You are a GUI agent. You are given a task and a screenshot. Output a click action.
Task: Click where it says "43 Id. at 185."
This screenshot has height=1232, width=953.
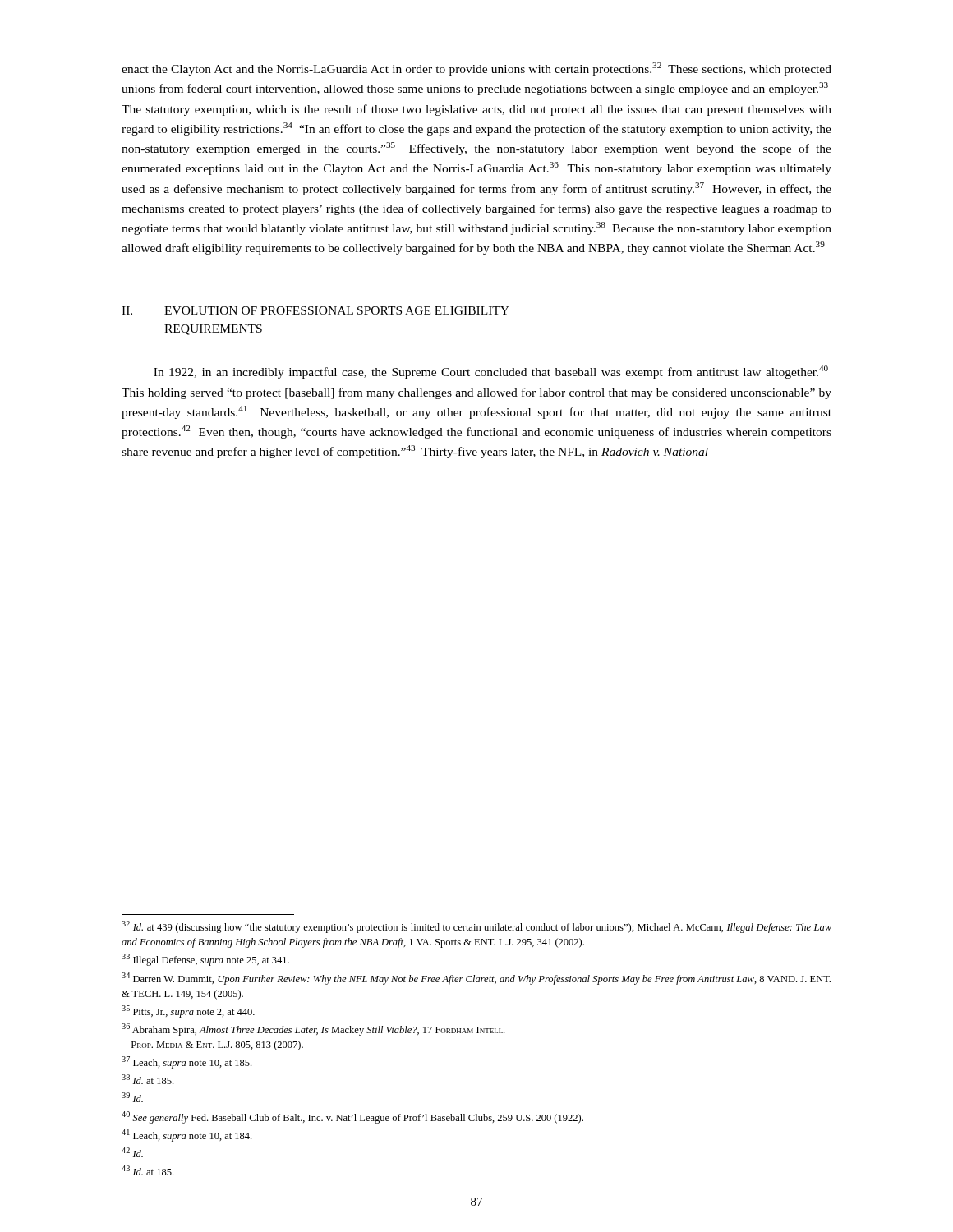tap(148, 1171)
